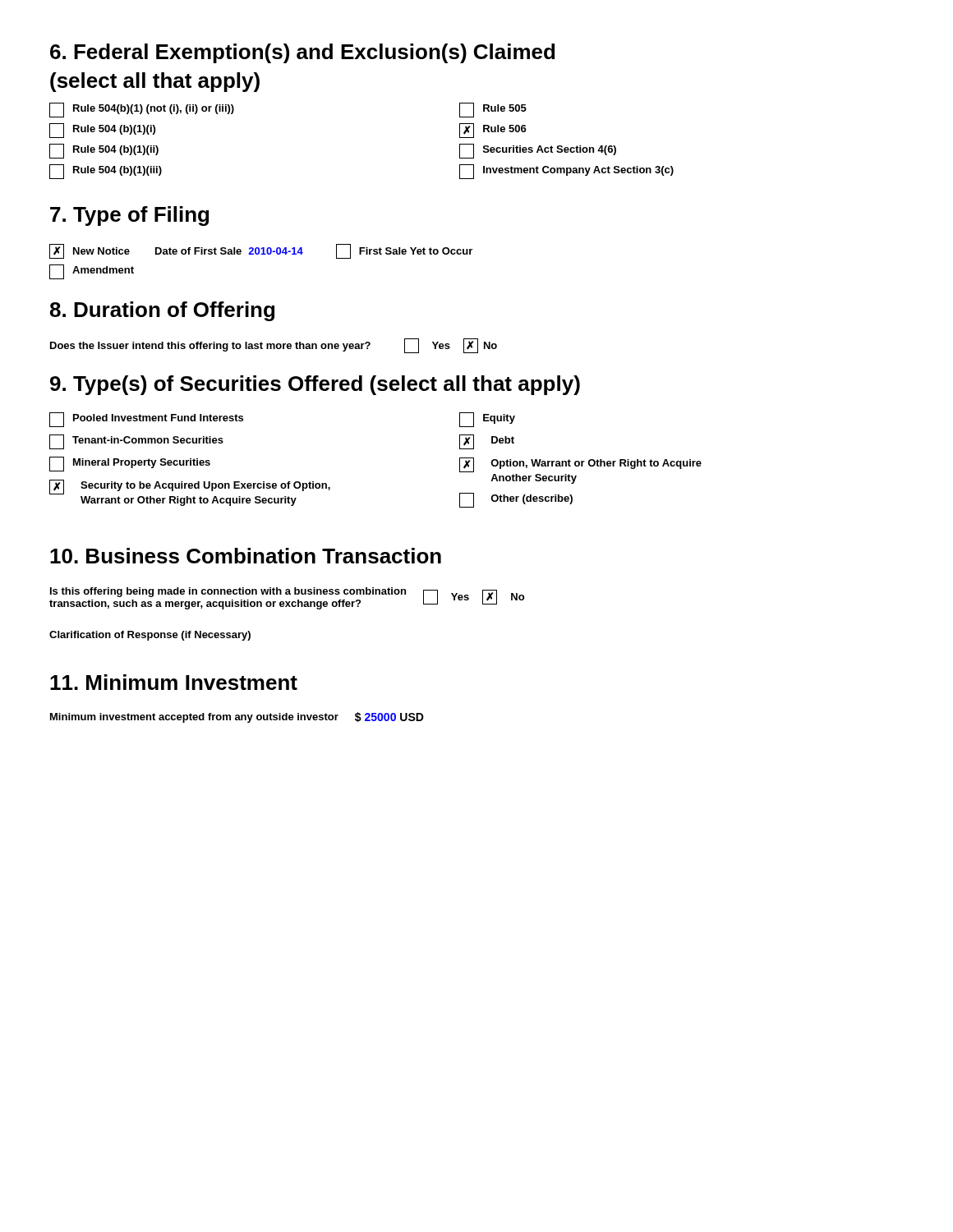Click on the list item that says "✗ Security to be Acquired"

190,493
